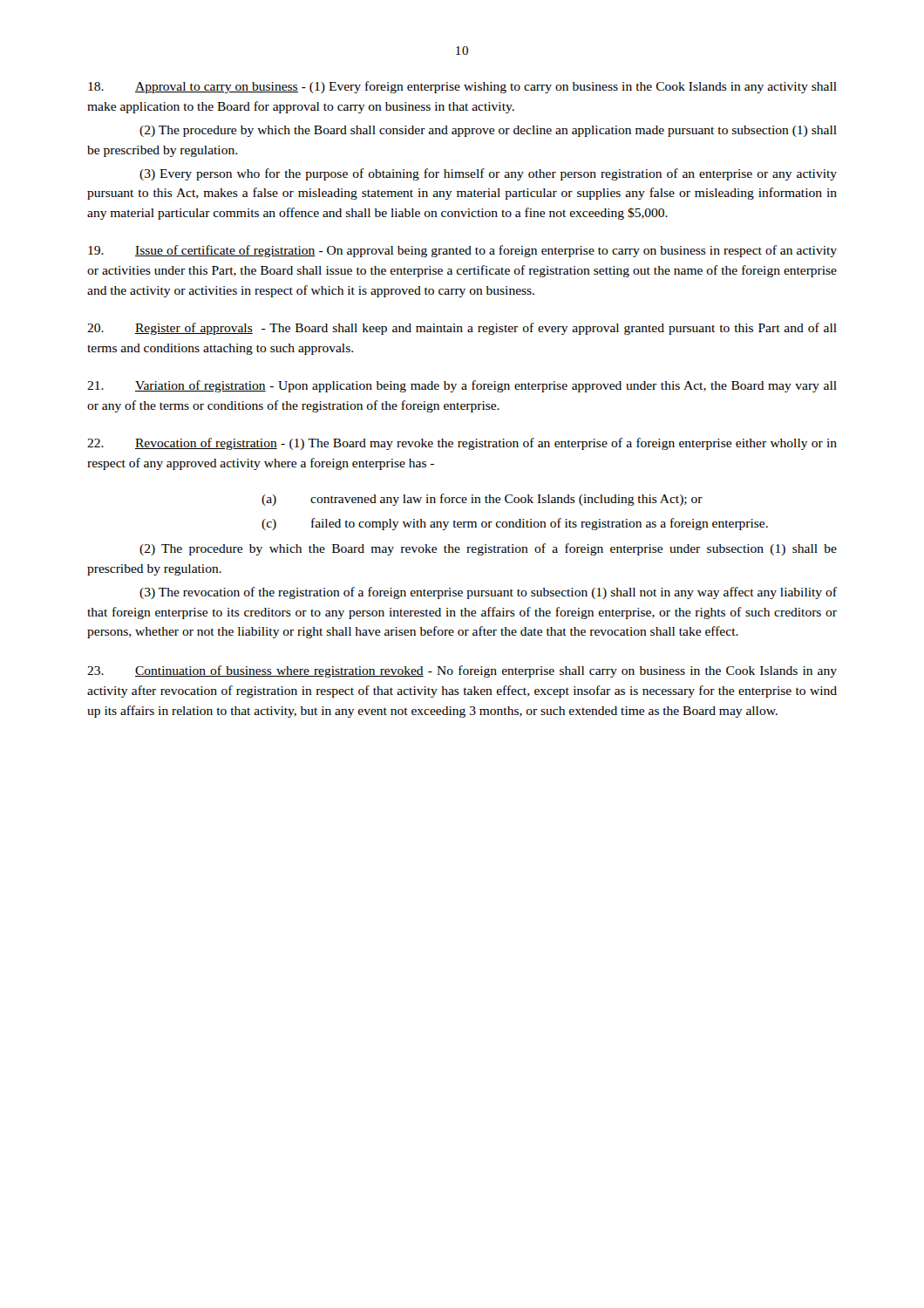
Task: Point to the element starting "Revocation of registration - (1) The"
Action: point(462,453)
